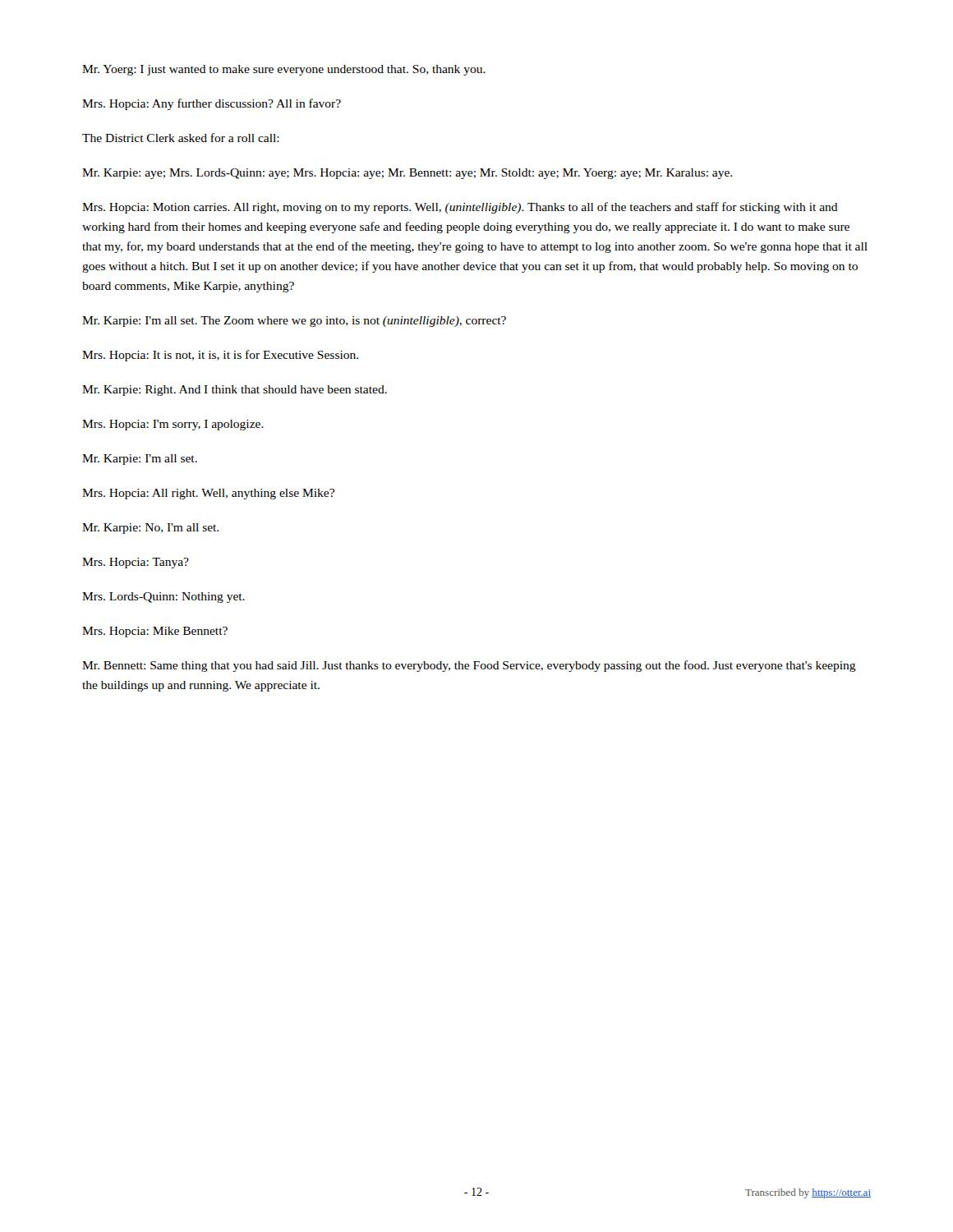Find the element starting "Mr. Karpie: aye; Mrs."
This screenshot has height=1232, width=953.
pyautogui.click(x=408, y=172)
